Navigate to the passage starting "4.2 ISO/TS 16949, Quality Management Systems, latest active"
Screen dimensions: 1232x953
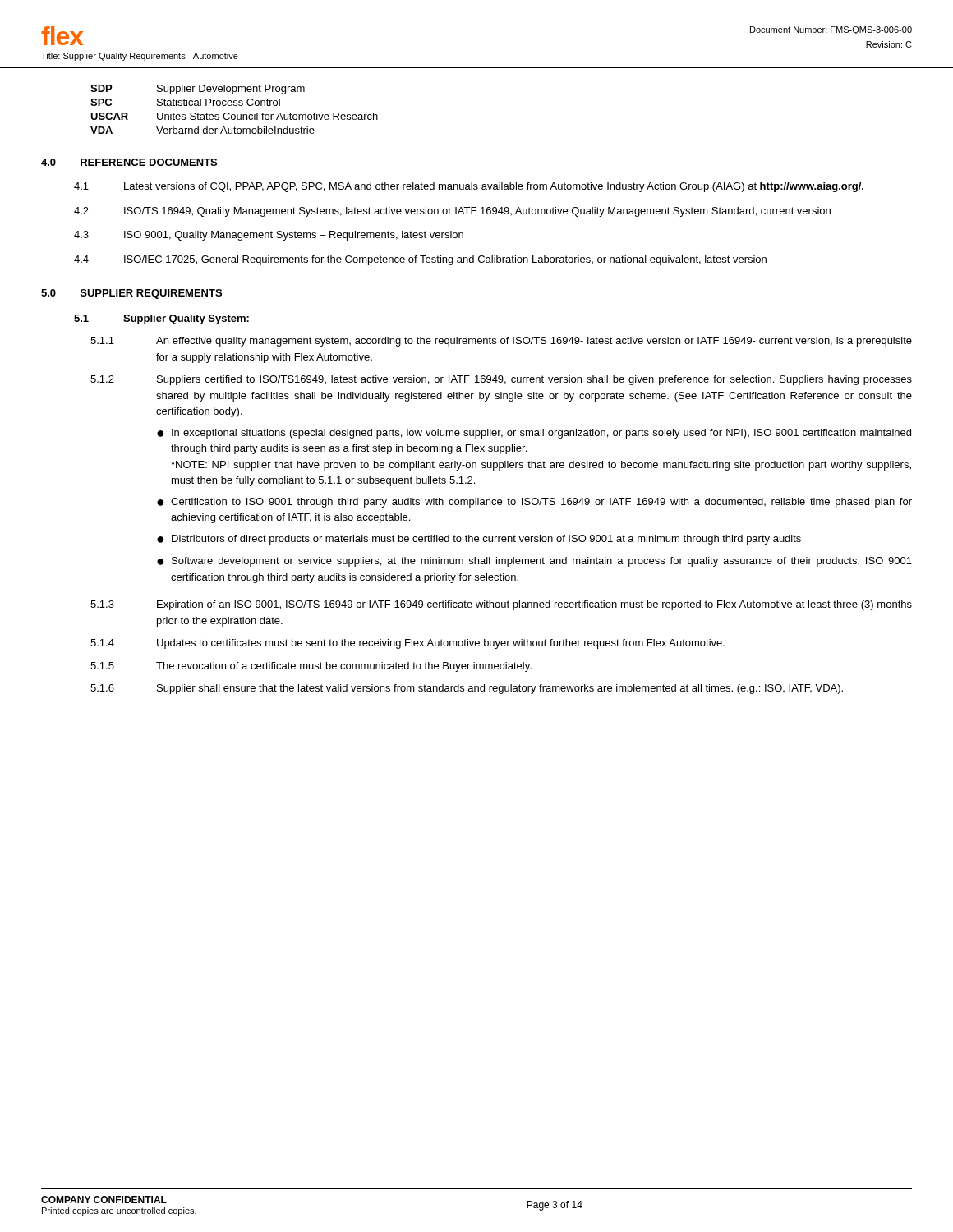pyautogui.click(x=476, y=210)
